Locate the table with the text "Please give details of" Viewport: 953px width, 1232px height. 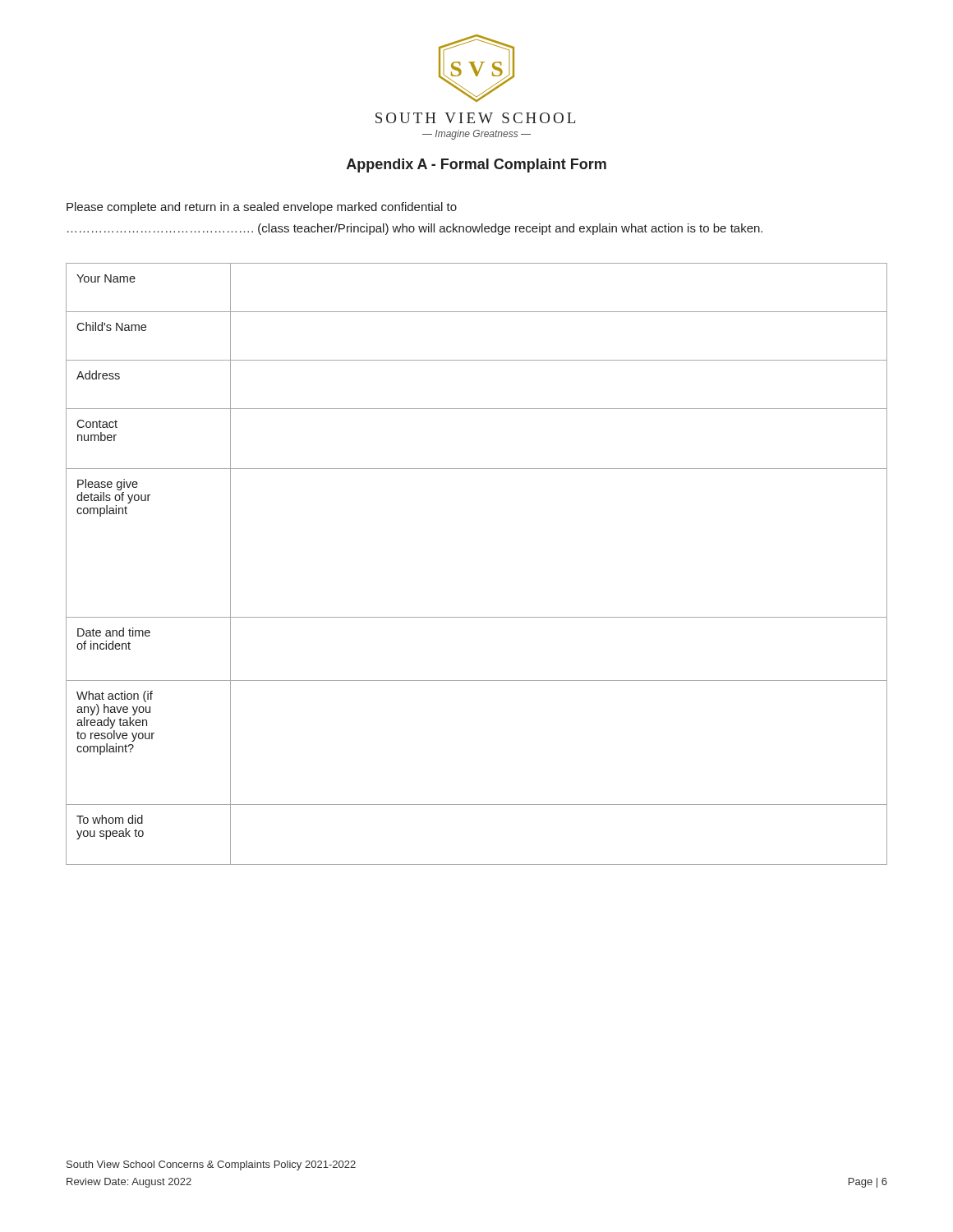tap(476, 564)
